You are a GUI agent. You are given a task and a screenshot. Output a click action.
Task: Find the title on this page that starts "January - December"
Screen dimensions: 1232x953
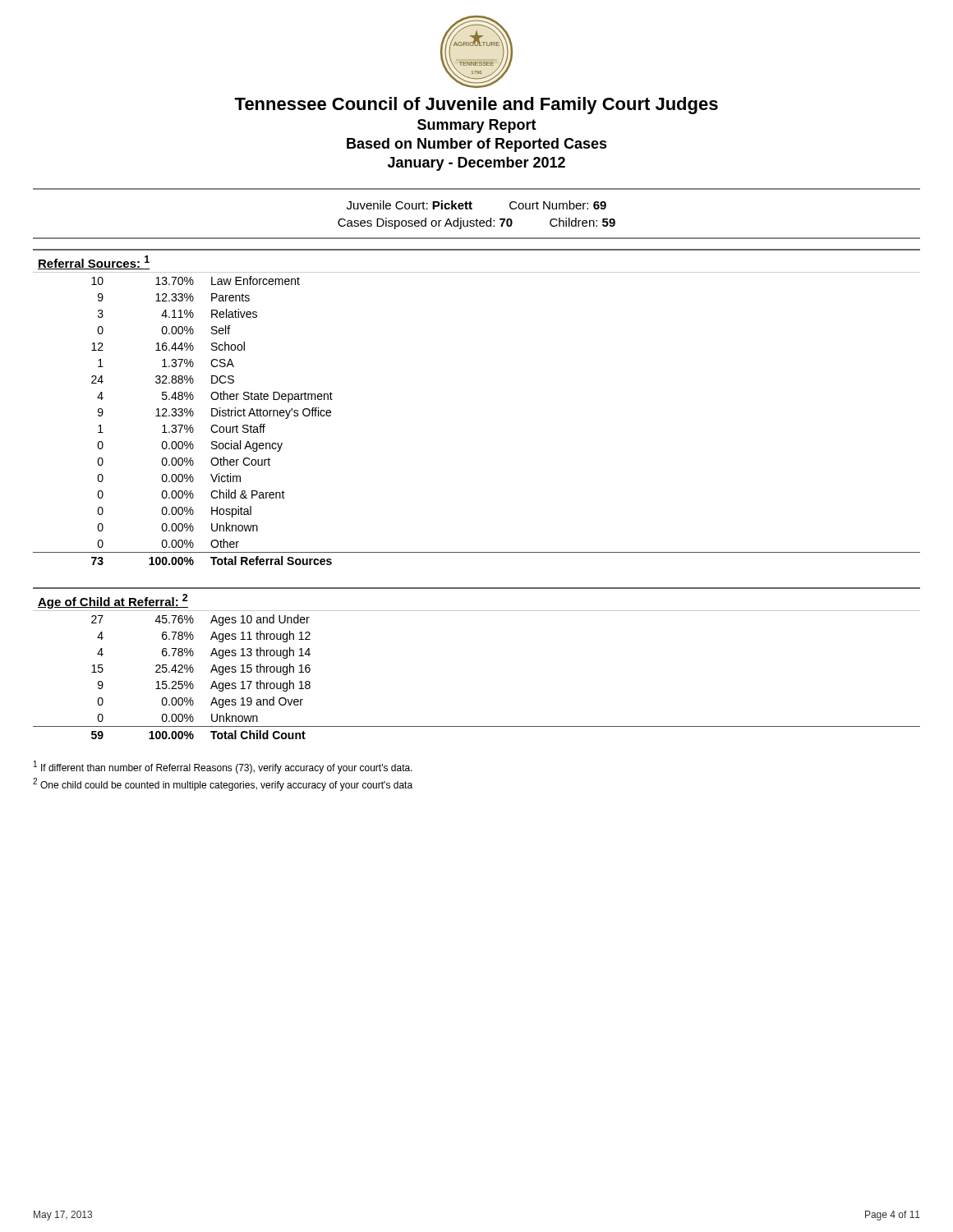[x=476, y=163]
